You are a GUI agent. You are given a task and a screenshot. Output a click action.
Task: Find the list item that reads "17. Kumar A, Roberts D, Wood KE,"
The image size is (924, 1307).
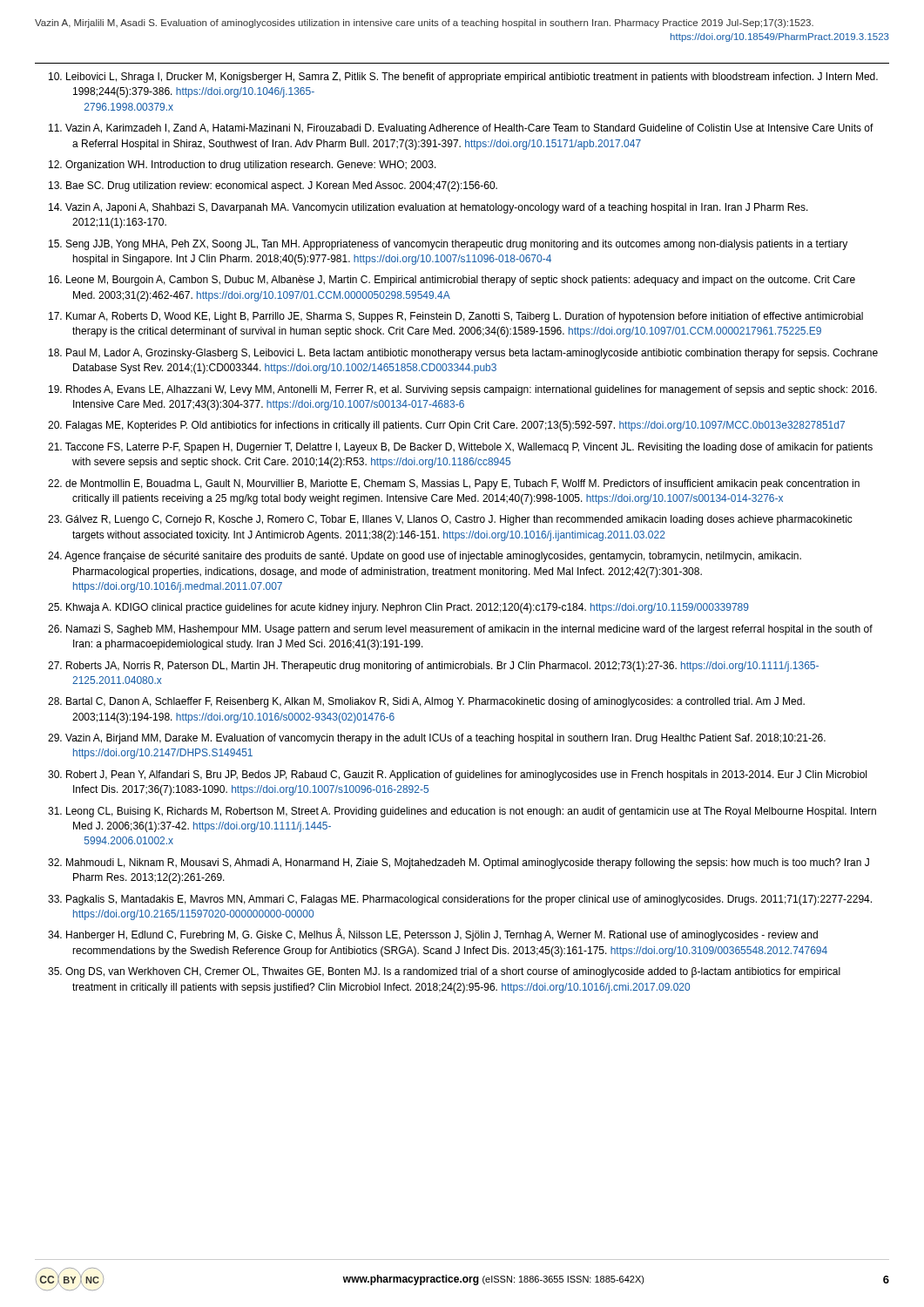point(456,324)
